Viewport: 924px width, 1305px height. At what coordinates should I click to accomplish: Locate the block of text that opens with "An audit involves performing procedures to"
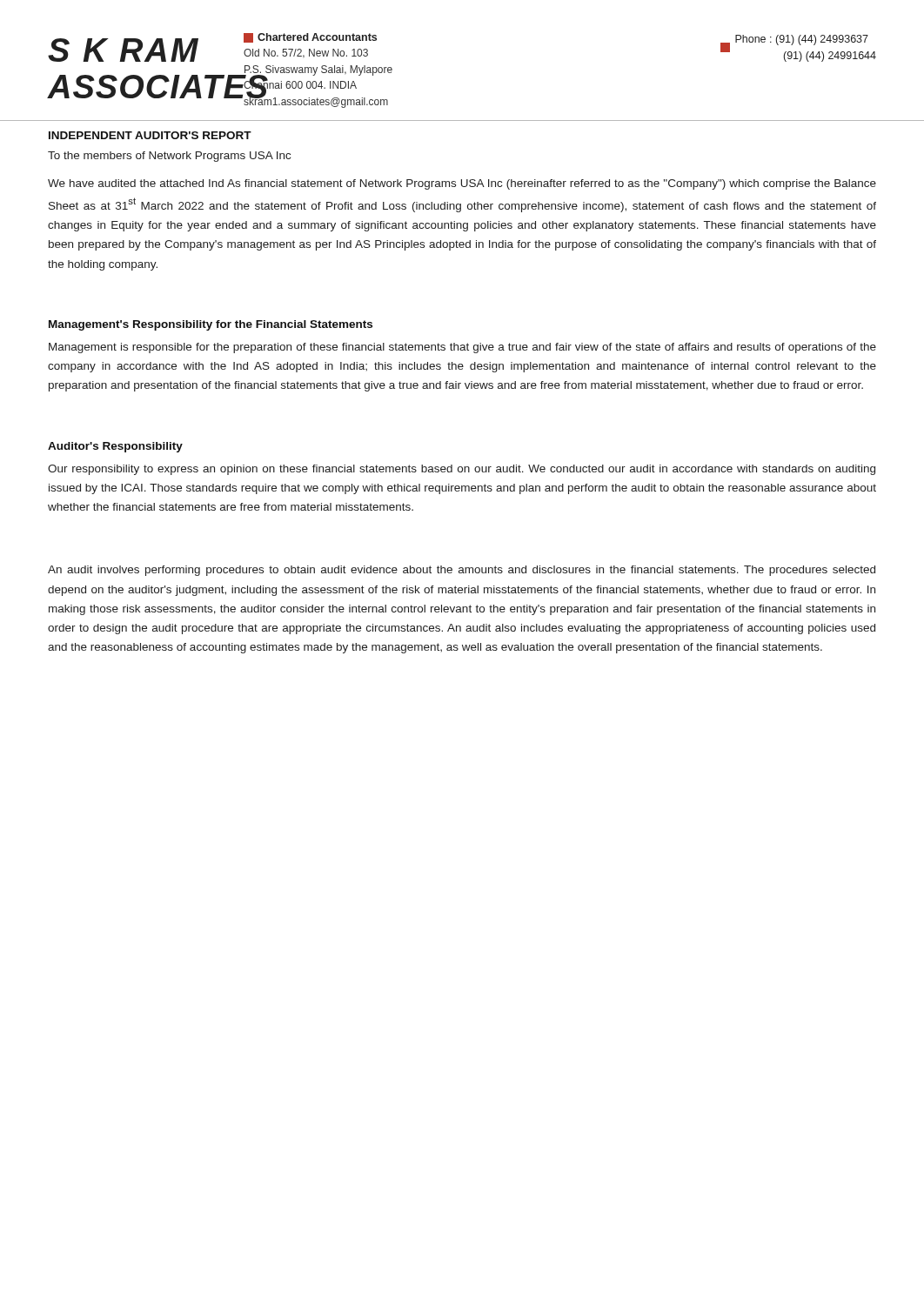[x=462, y=609]
